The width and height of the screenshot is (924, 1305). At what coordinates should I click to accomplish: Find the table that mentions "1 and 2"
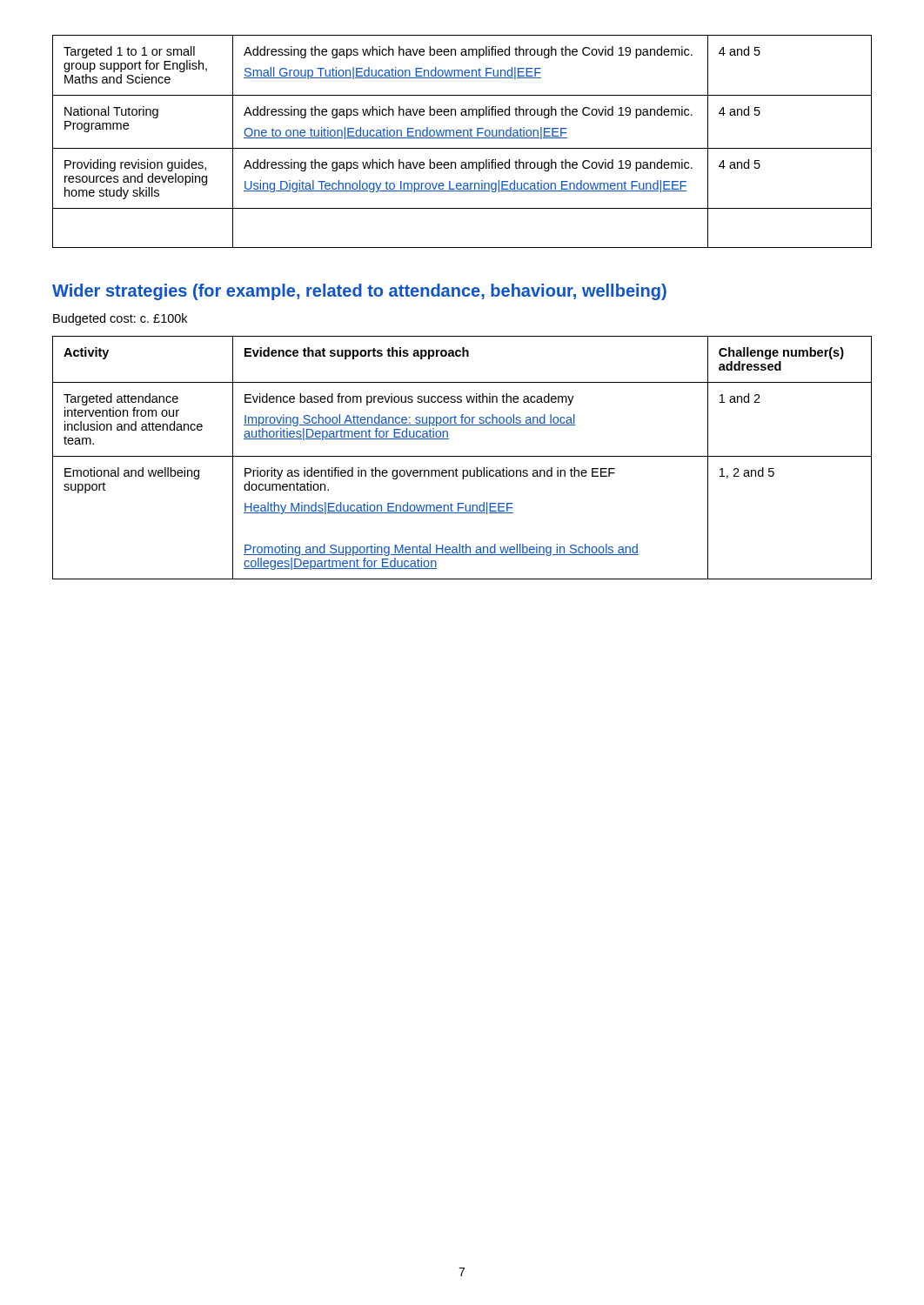pos(462,458)
